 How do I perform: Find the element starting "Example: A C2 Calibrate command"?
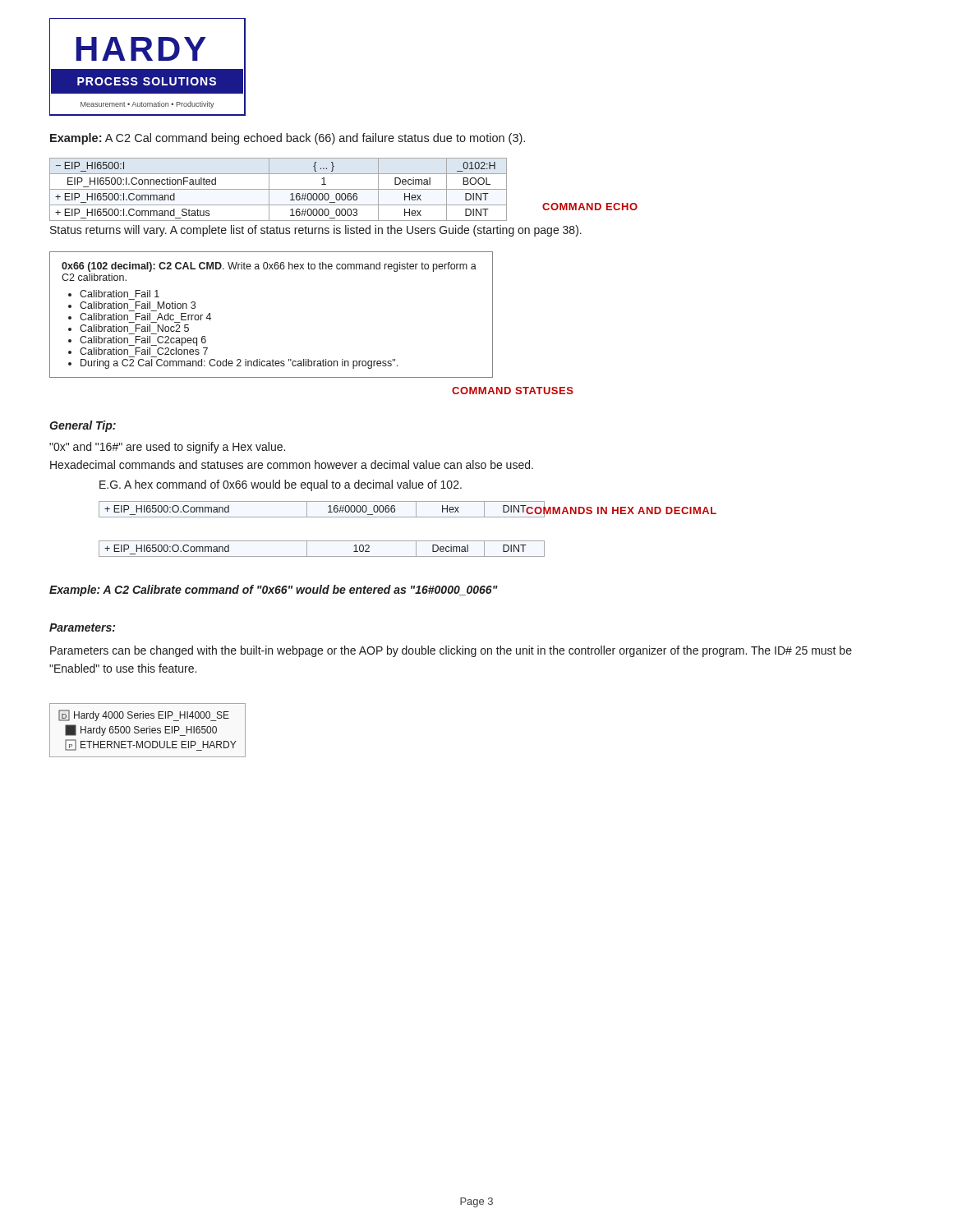coord(273,590)
